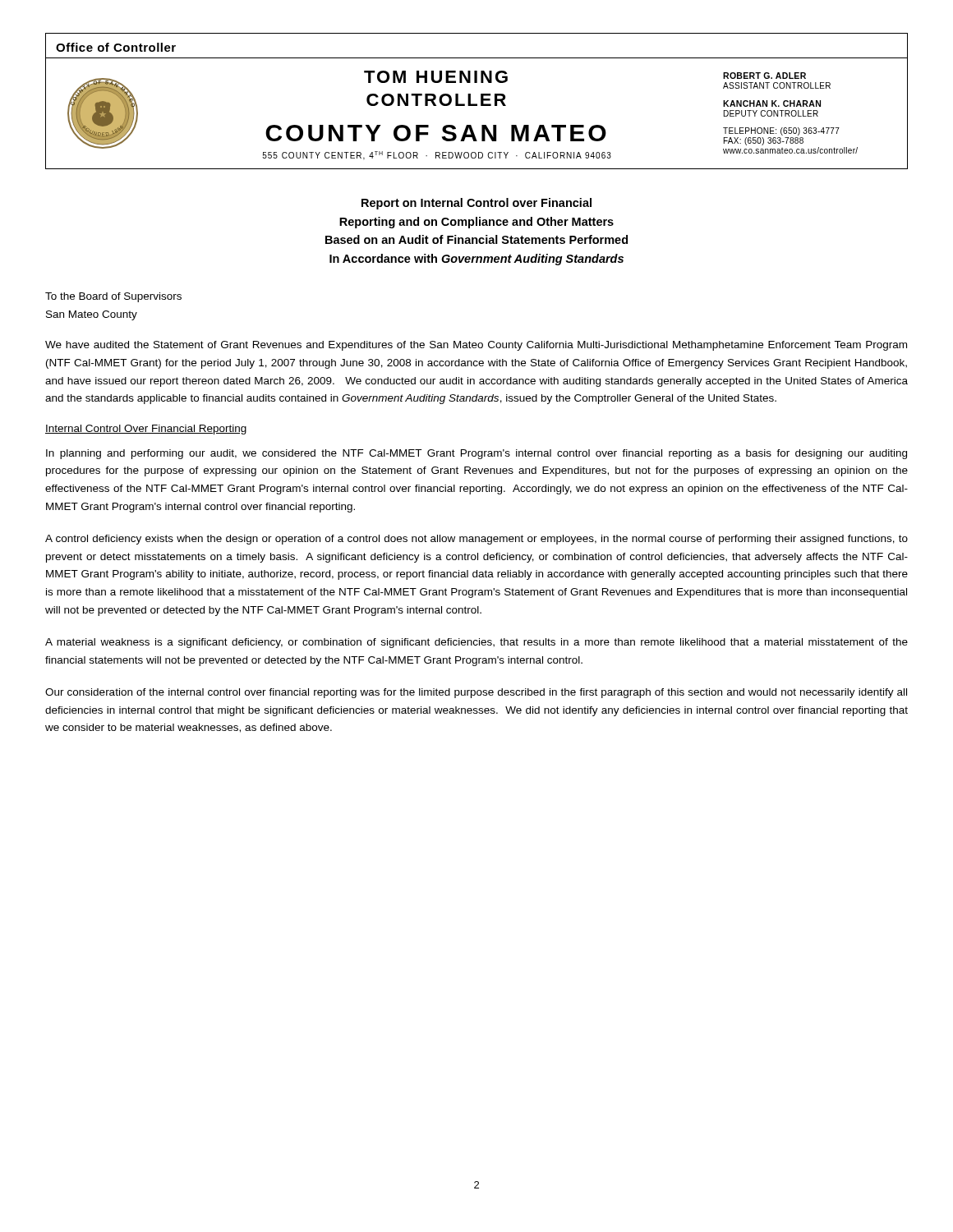Click on the text block with the text "Our consideration of"

[x=476, y=710]
